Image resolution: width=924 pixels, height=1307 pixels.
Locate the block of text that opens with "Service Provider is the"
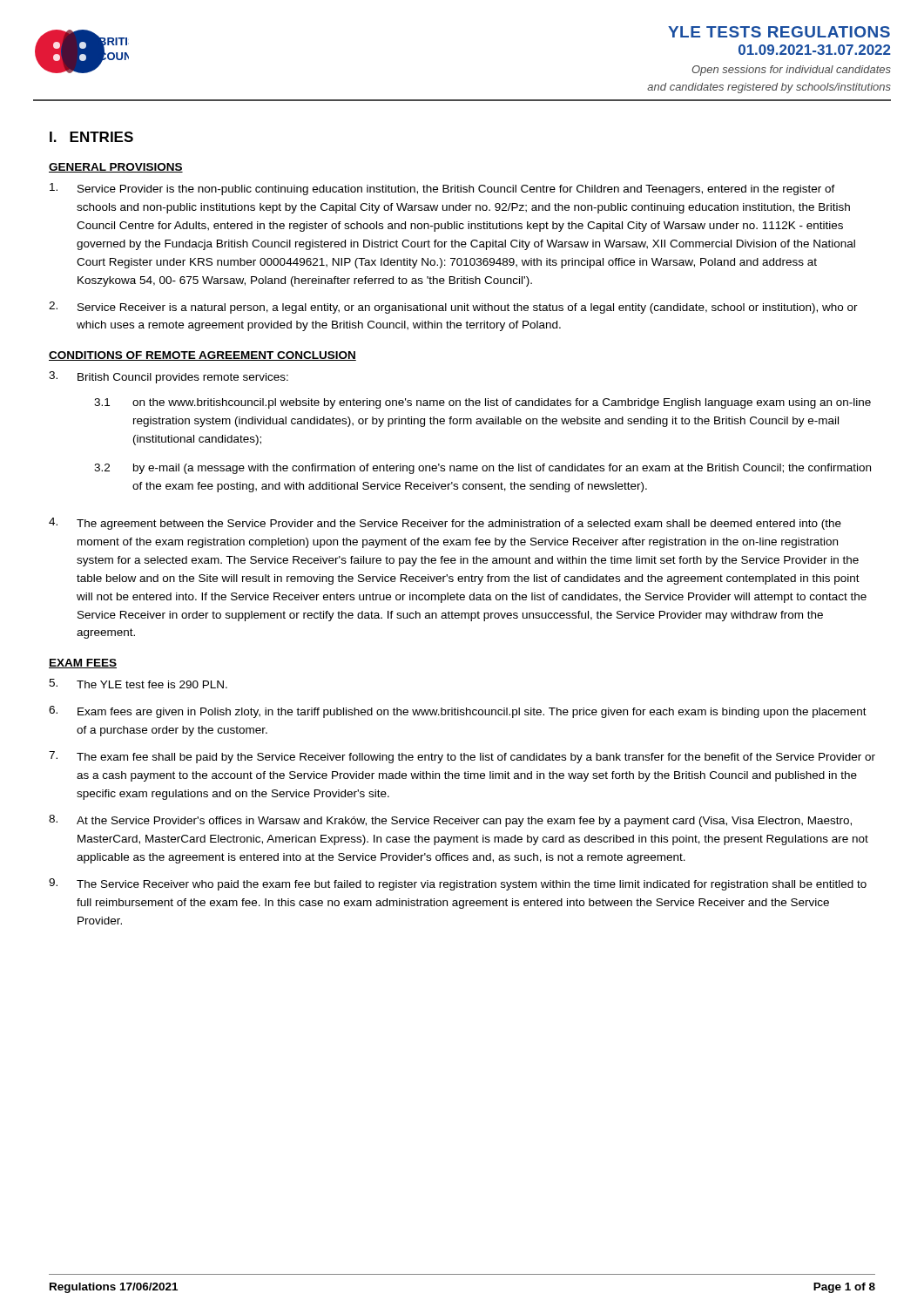pos(462,235)
